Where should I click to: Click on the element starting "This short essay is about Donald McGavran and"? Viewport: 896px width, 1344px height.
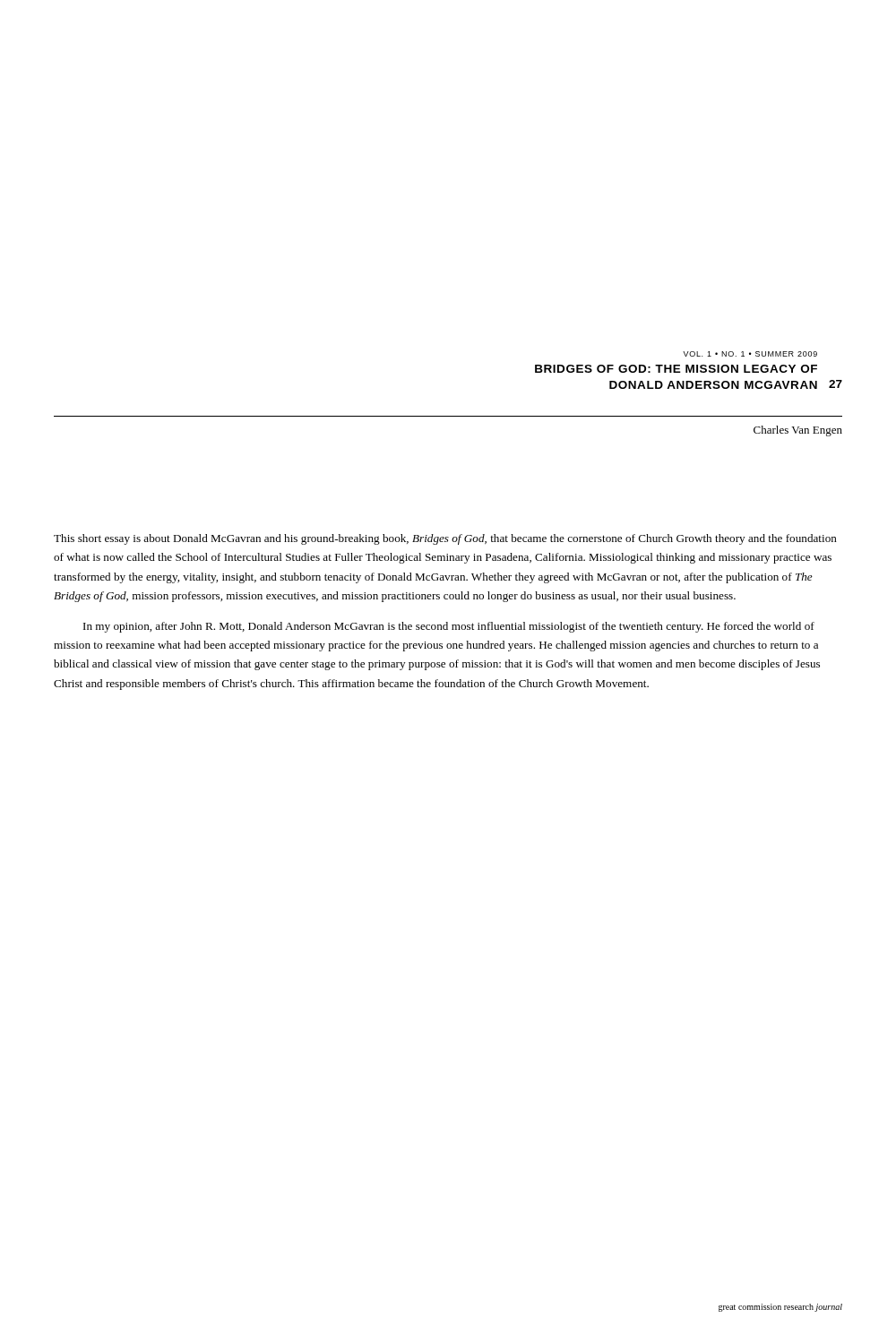[448, 611]
